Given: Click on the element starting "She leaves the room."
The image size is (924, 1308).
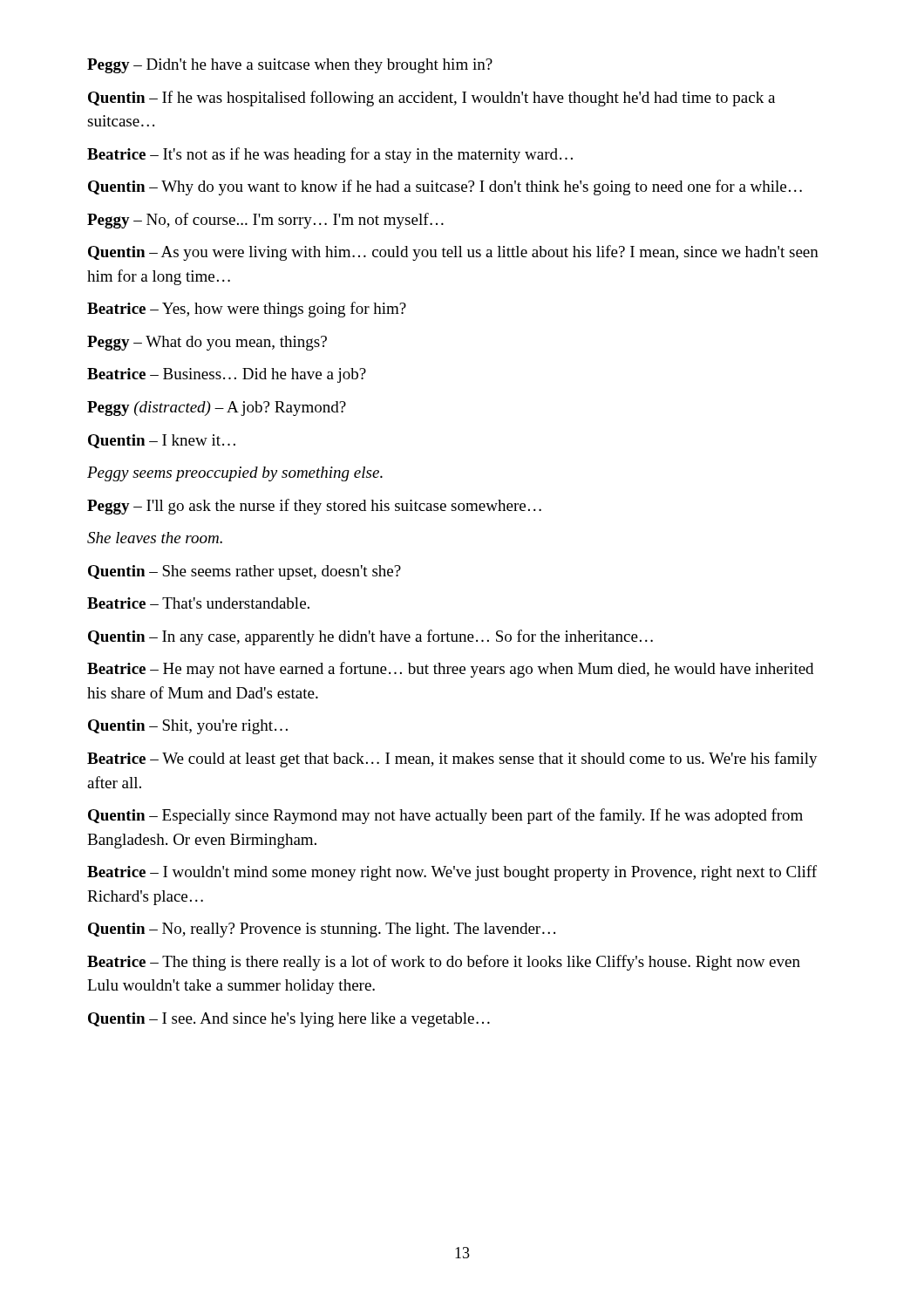Looking at the screenshot, I should [x=155, y=538].
